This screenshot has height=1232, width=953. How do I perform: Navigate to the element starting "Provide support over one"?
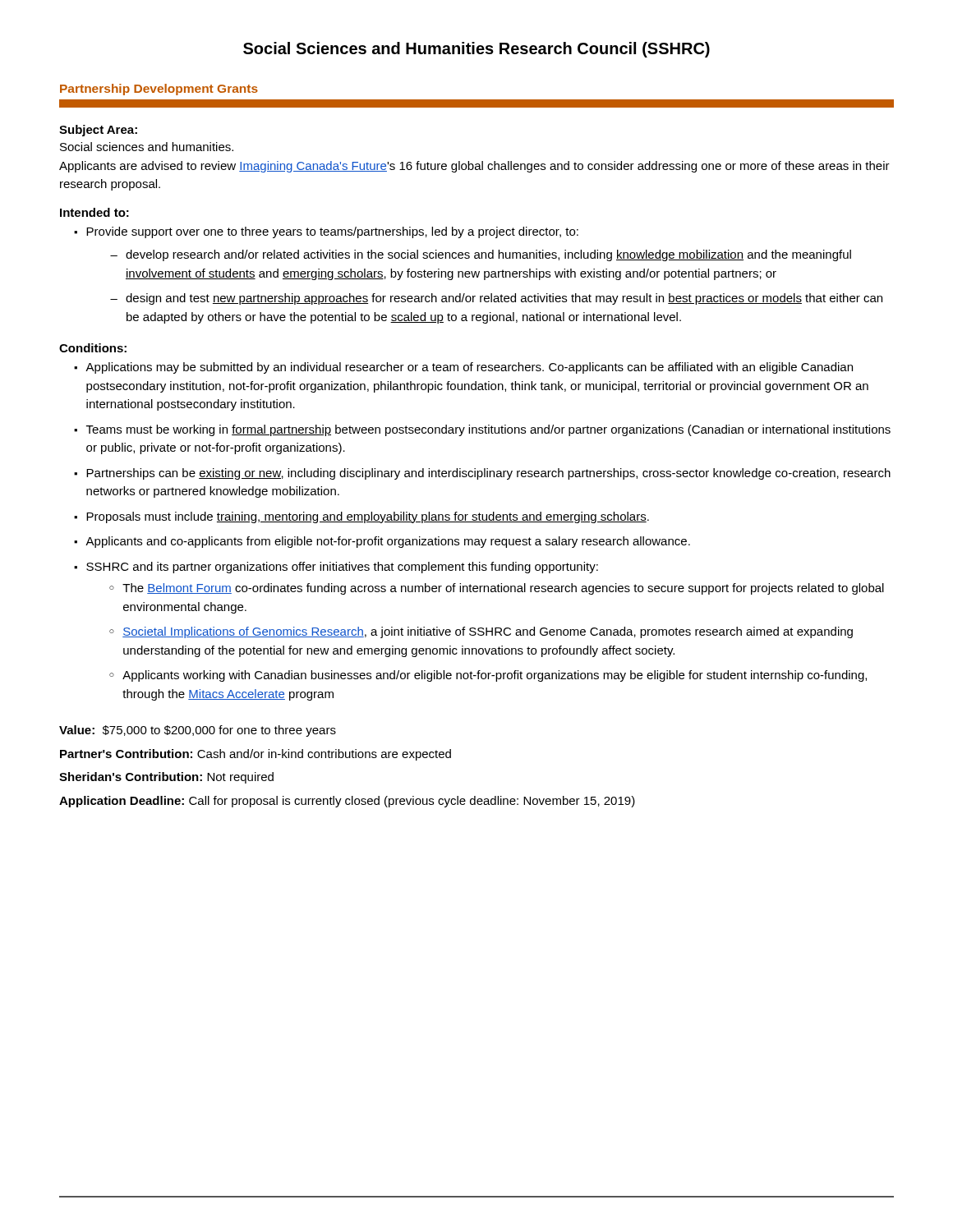point(484,277)
